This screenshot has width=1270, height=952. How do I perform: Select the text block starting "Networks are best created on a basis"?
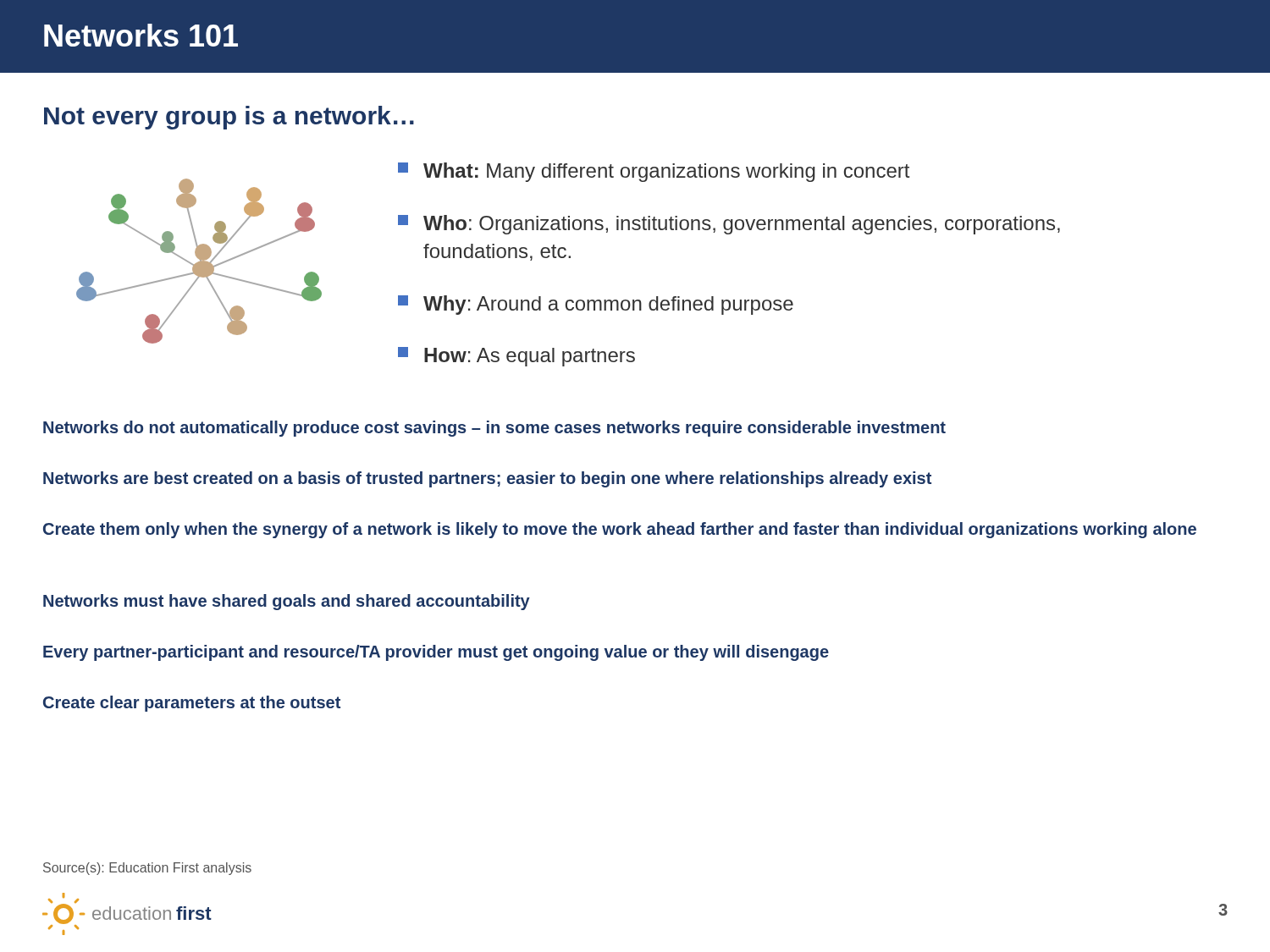coord(487,478)
